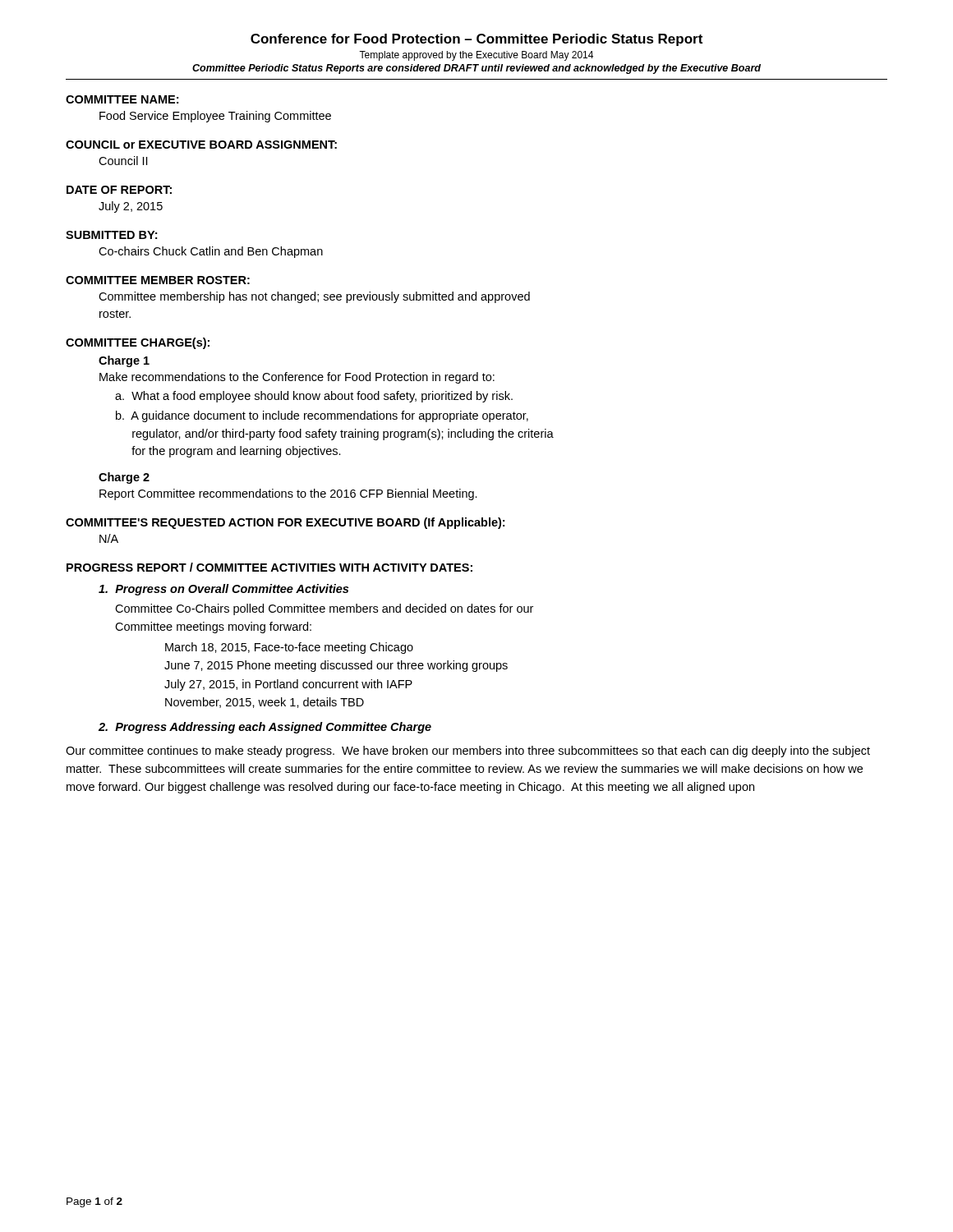Select the passage starting "Conference for Food Protection – Committee"

click(x=476, y=53)
